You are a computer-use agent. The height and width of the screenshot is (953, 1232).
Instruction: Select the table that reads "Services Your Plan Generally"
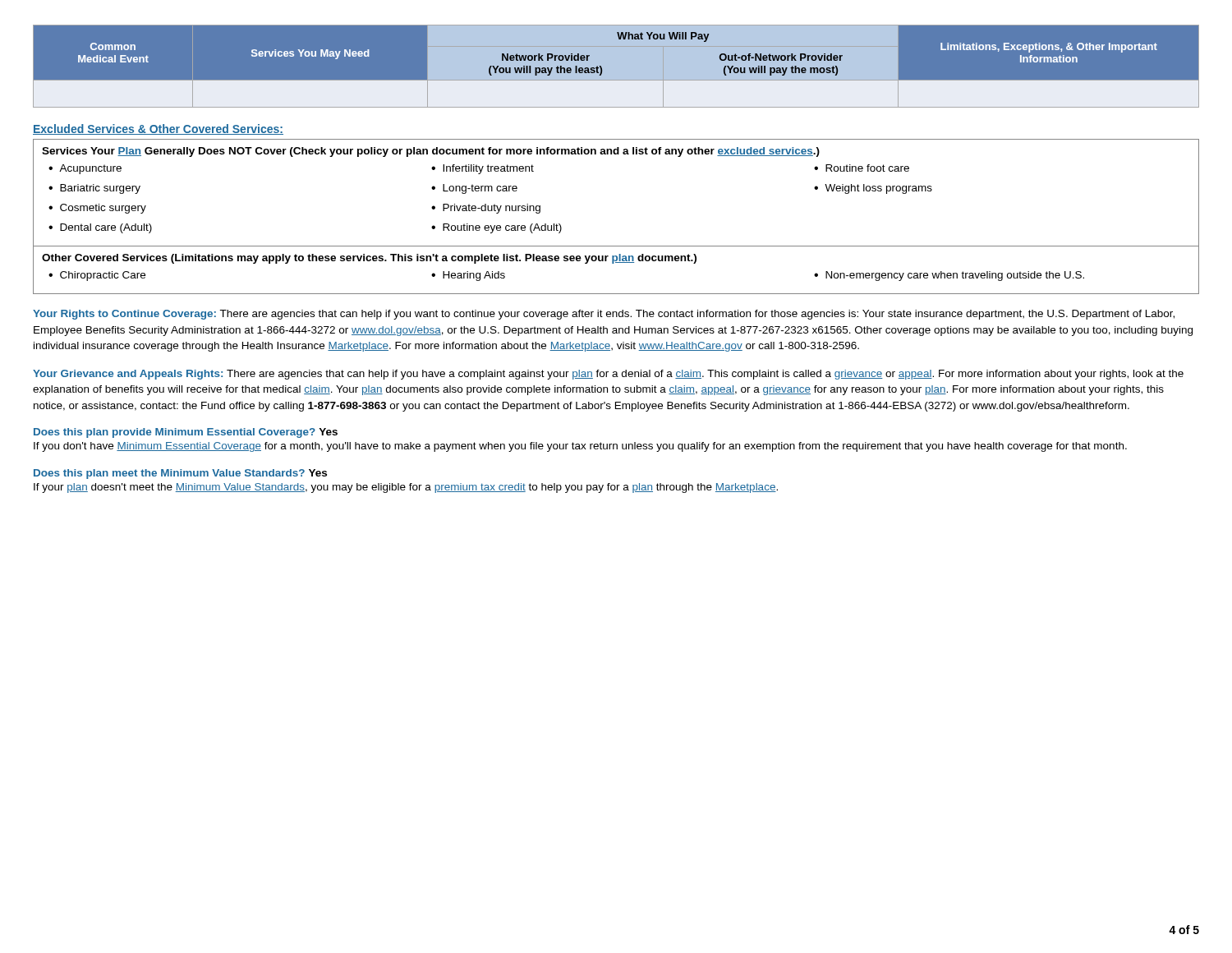point(616,193)
